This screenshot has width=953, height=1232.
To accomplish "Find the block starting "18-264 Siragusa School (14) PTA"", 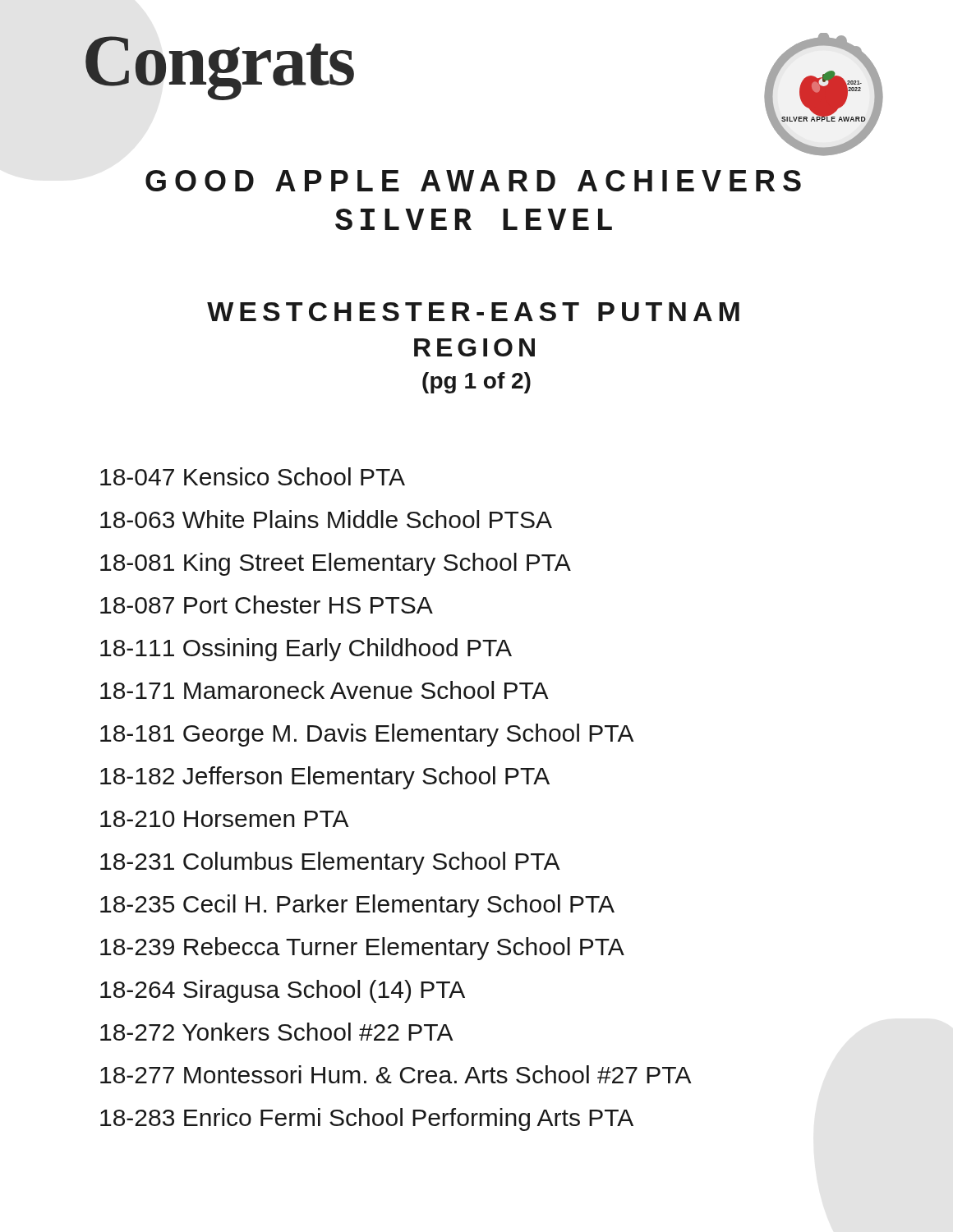I will 282,989.
